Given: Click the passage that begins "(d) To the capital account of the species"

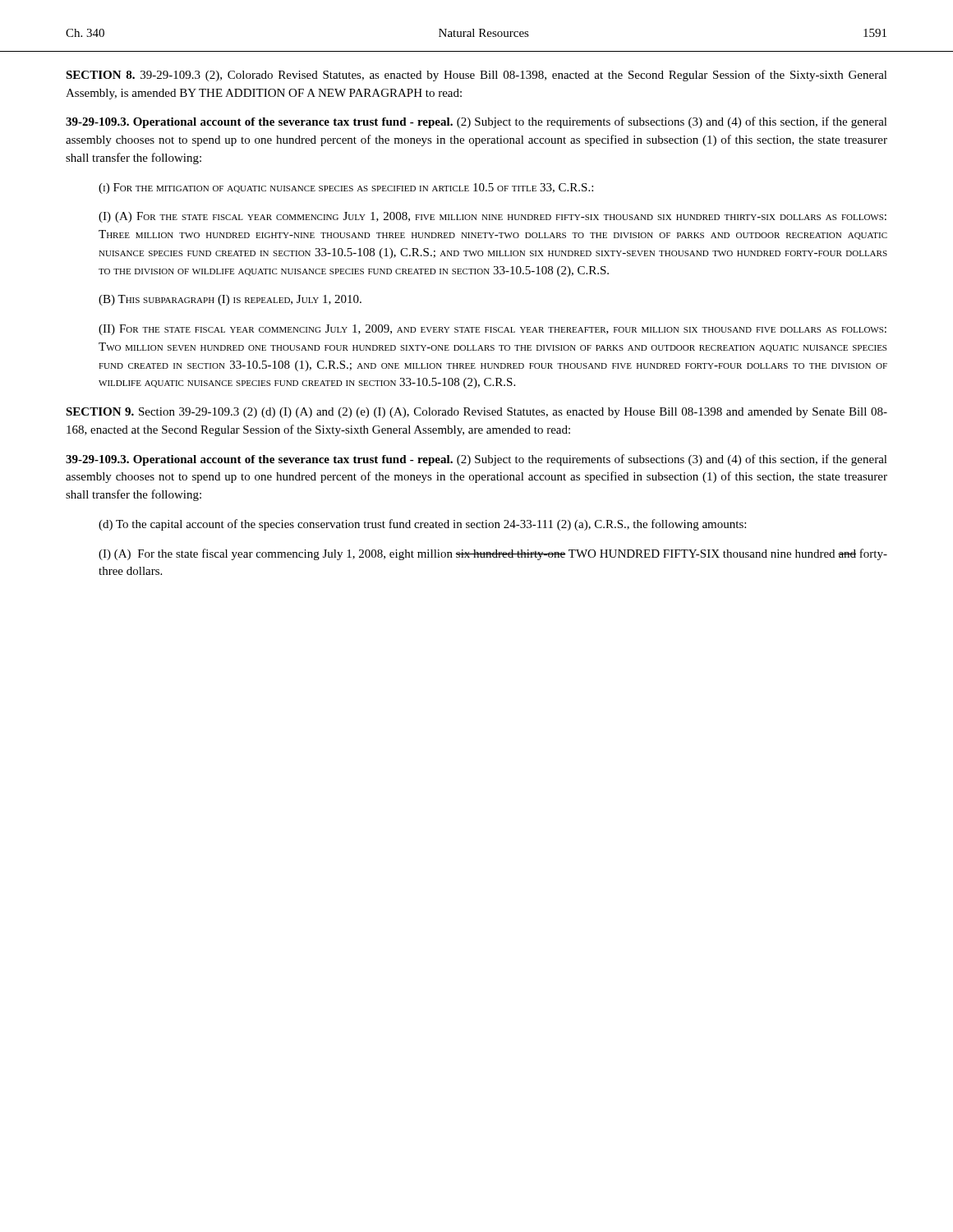Looking at the screenshot, I should [493, 525].
